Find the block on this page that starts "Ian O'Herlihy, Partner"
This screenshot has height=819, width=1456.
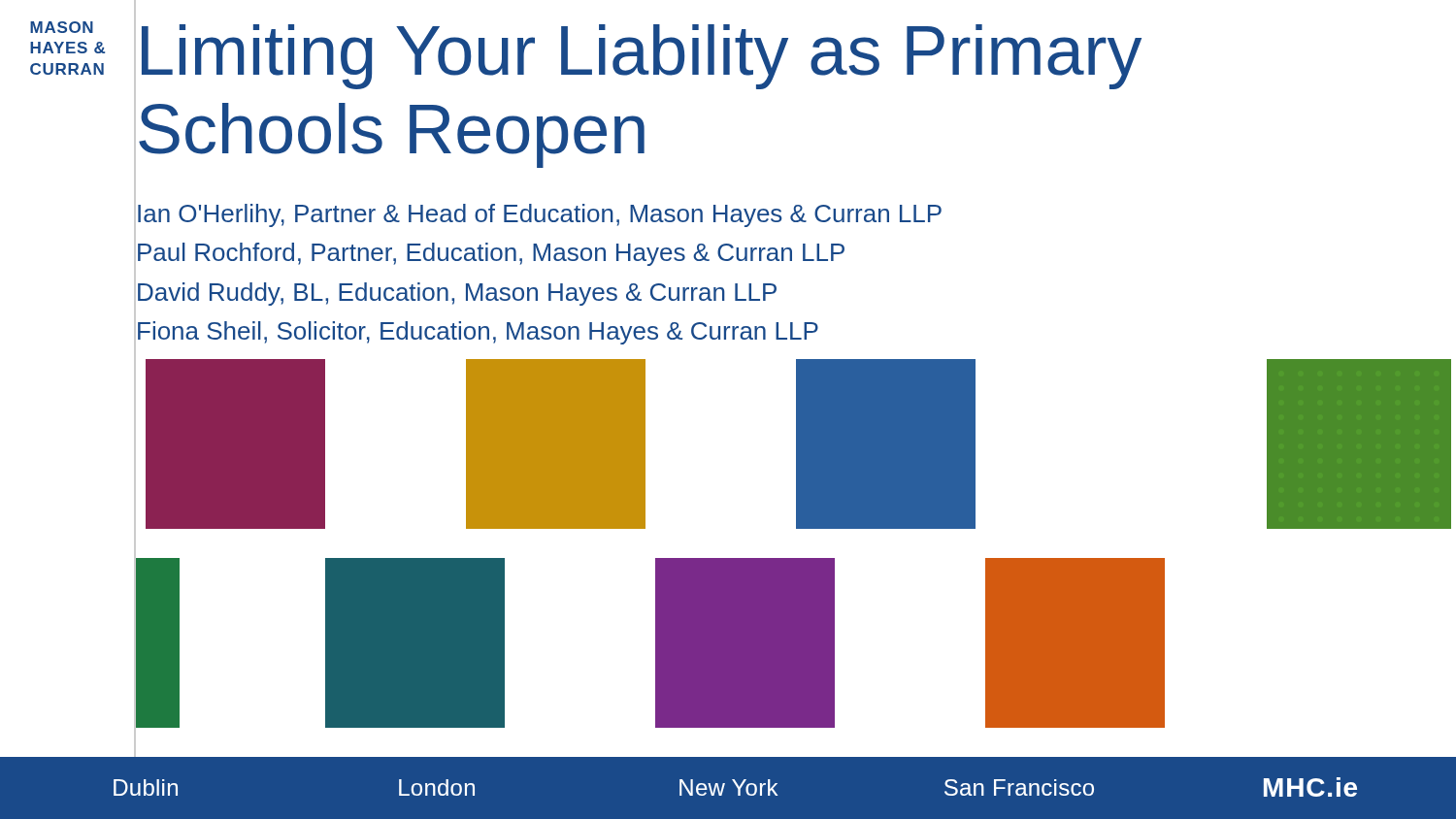tap(786, 272)
